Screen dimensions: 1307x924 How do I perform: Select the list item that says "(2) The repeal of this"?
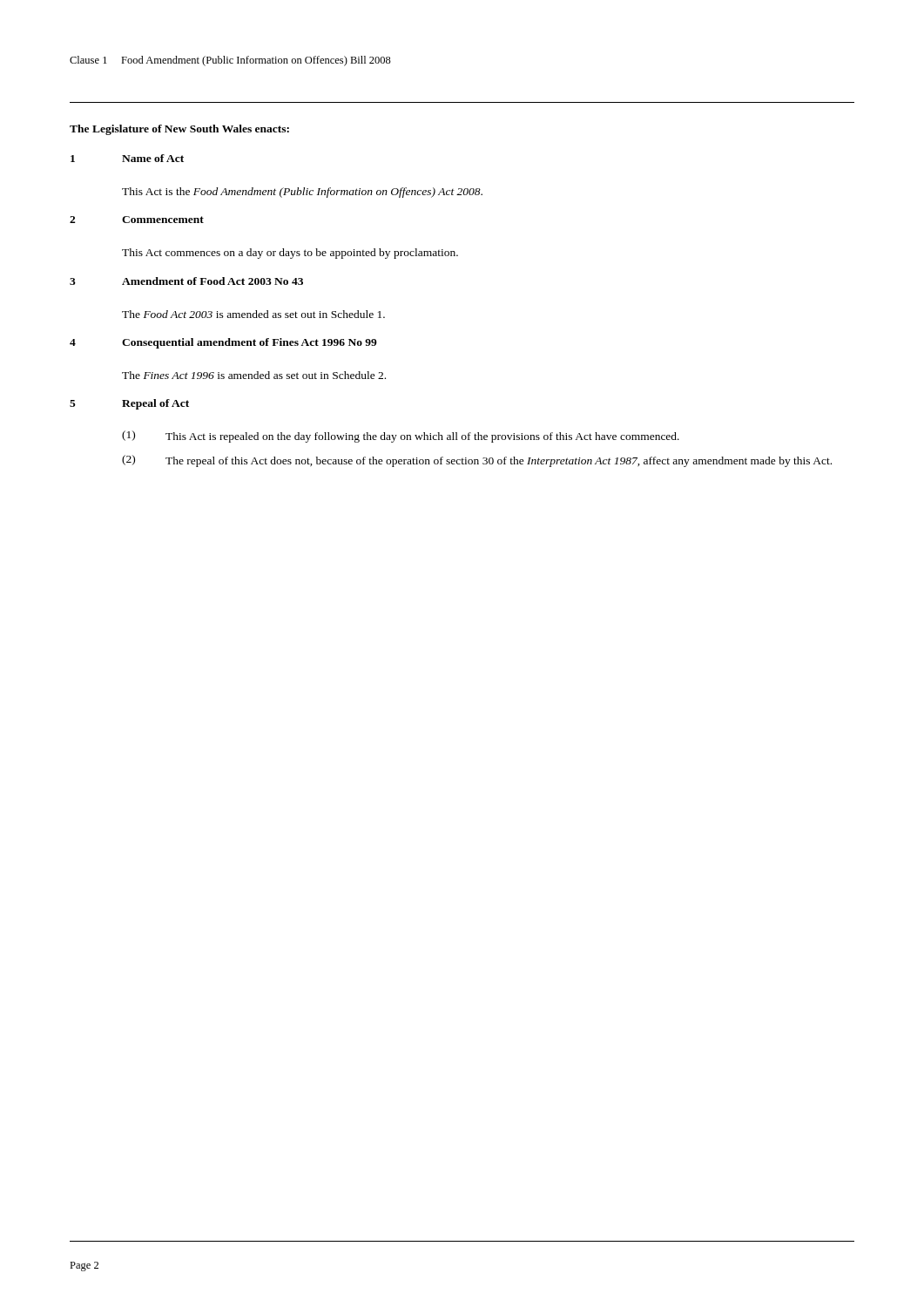[488, 461]
